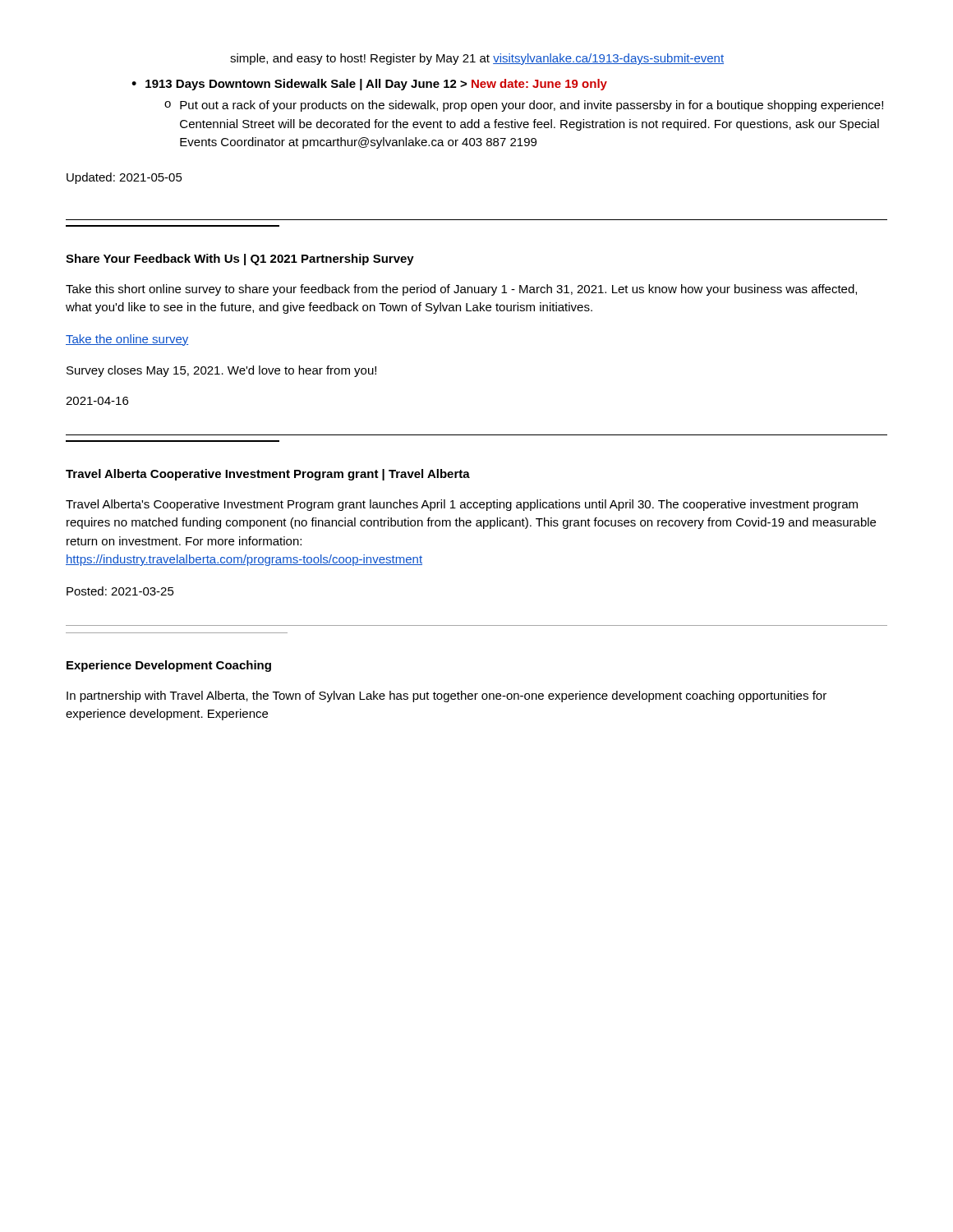The width and height of the screenshot is (953, 1232).
Task: Locate the region starting "Experience Development Coaching"
Action: click(169, 665)
